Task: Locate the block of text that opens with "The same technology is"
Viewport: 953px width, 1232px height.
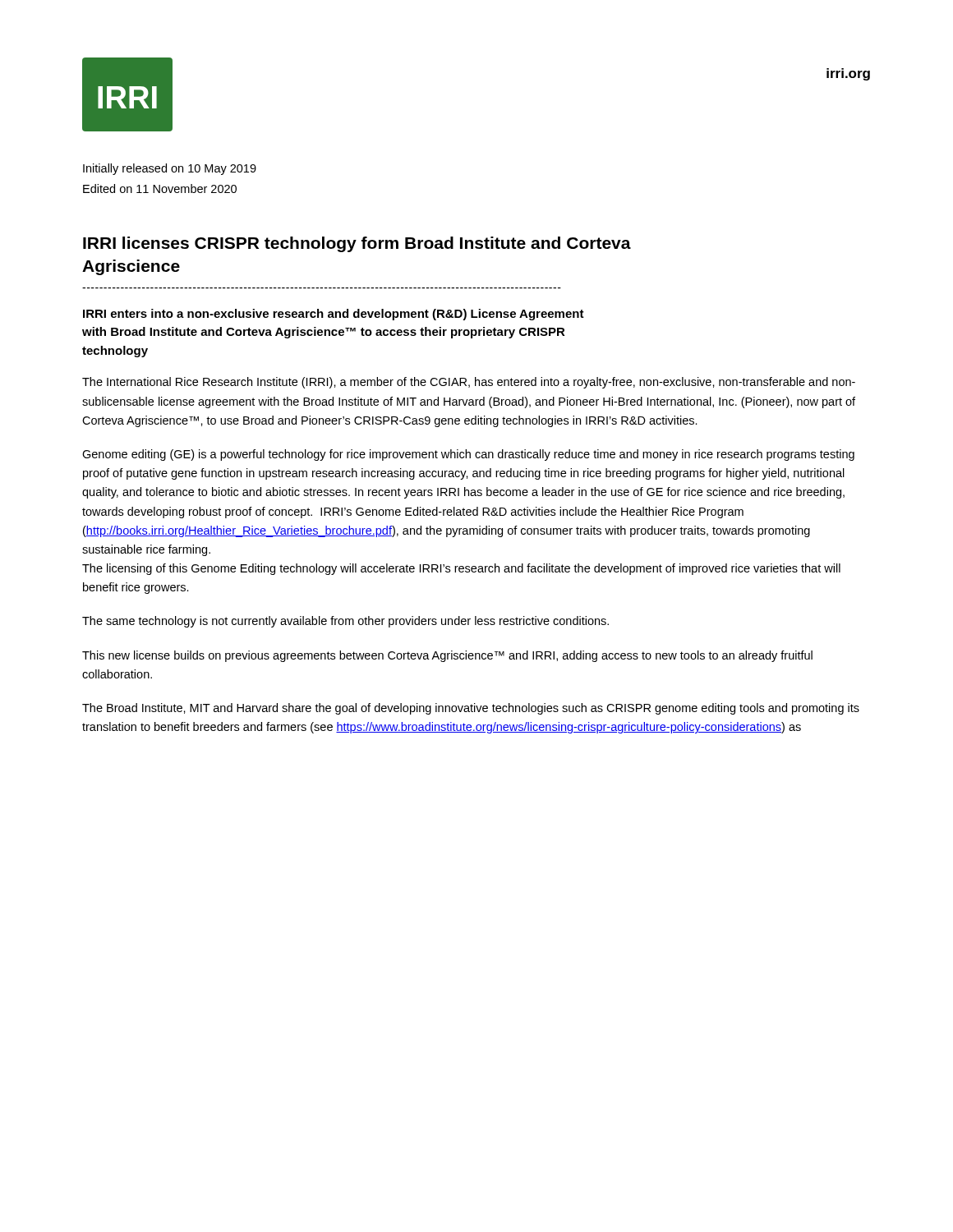Action: tap(346, 621)
